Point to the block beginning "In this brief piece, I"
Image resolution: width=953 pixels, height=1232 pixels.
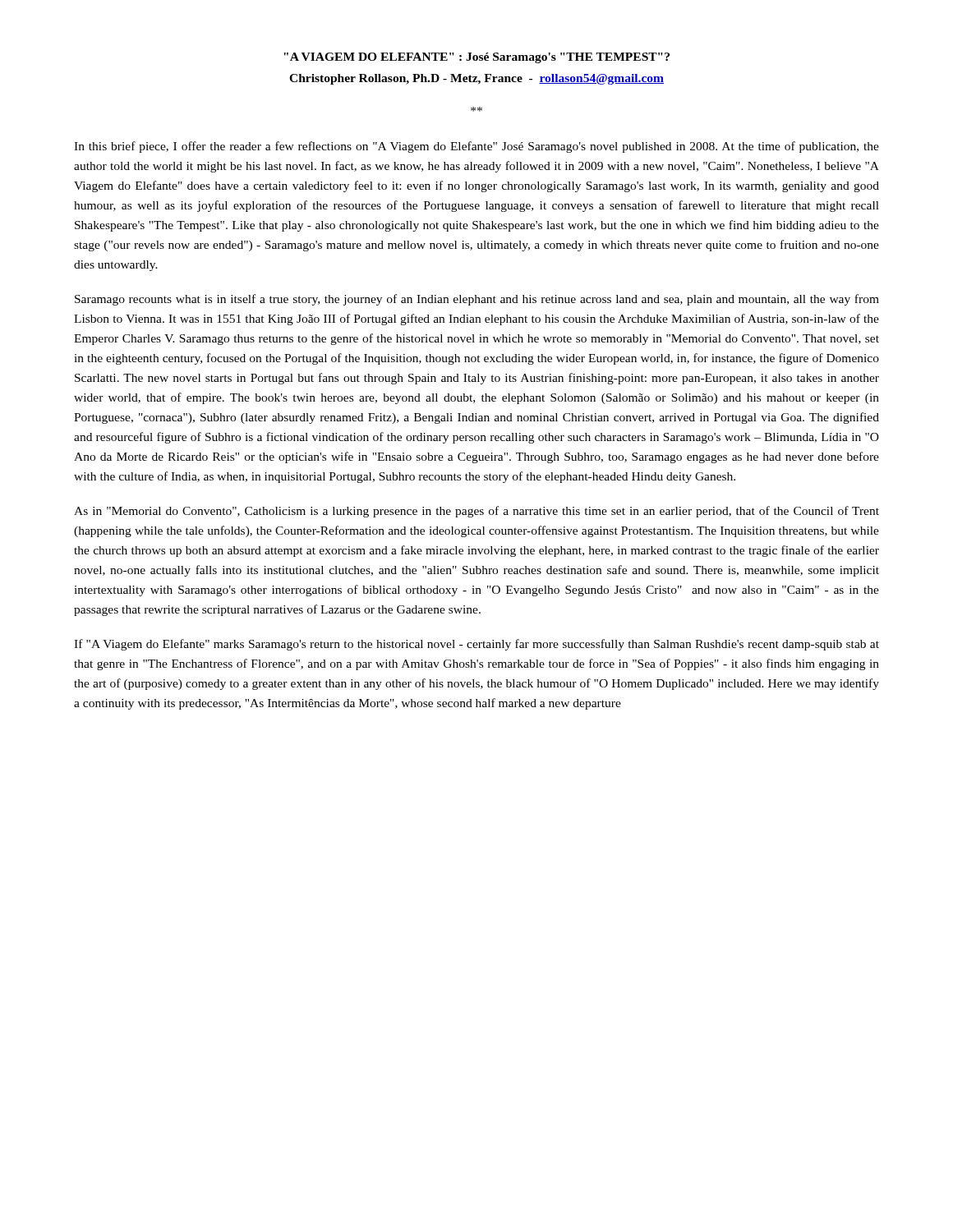click(x=476, y=205)
